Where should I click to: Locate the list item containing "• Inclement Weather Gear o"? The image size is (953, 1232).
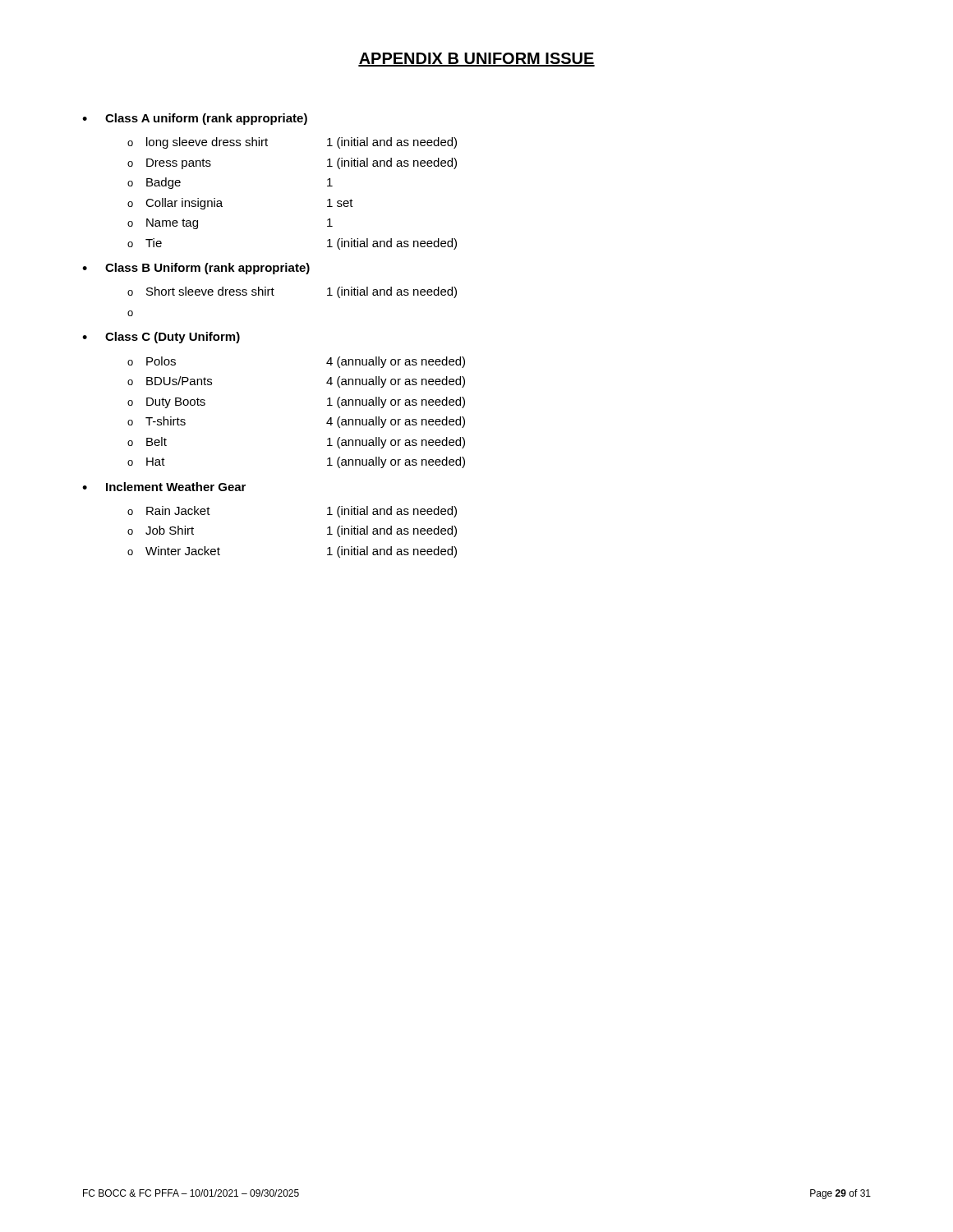[164, 487]
